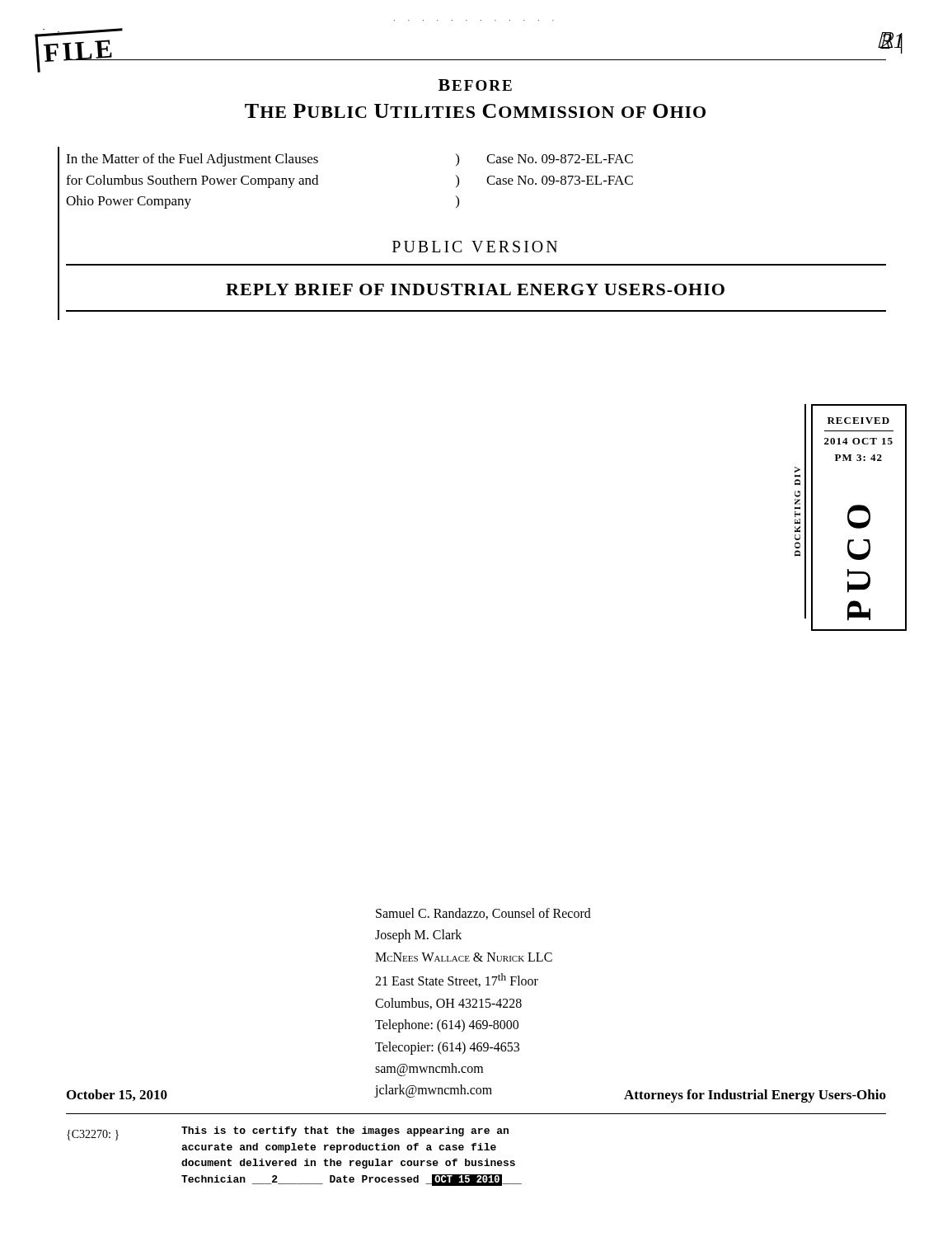The height and width of the screenshot is (1237, 952).
Task: Point to "PUBLIC VERSION"
Action: pyautogui.click(x=476, y=247)
